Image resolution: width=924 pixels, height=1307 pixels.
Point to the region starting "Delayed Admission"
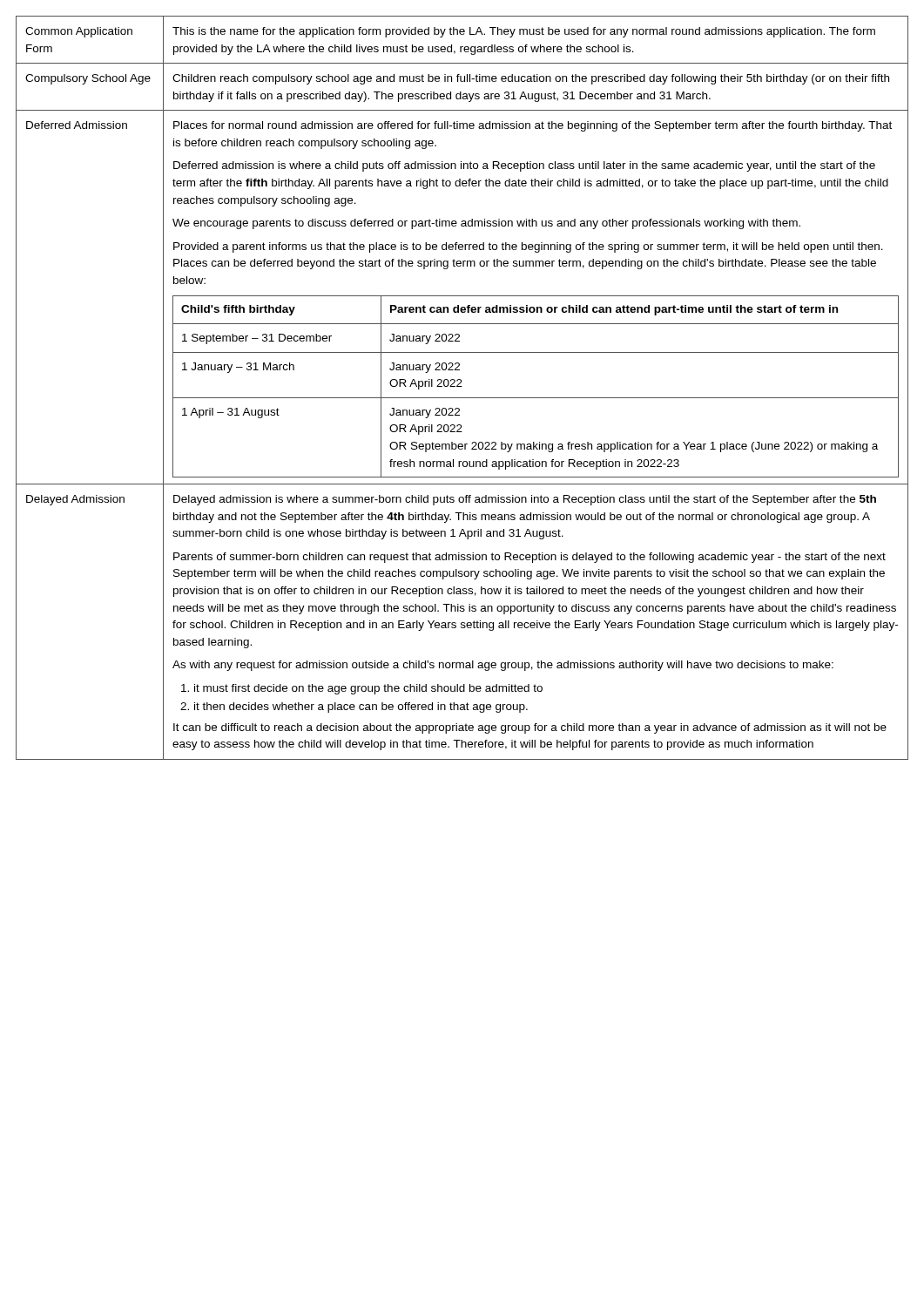[75, 499]
